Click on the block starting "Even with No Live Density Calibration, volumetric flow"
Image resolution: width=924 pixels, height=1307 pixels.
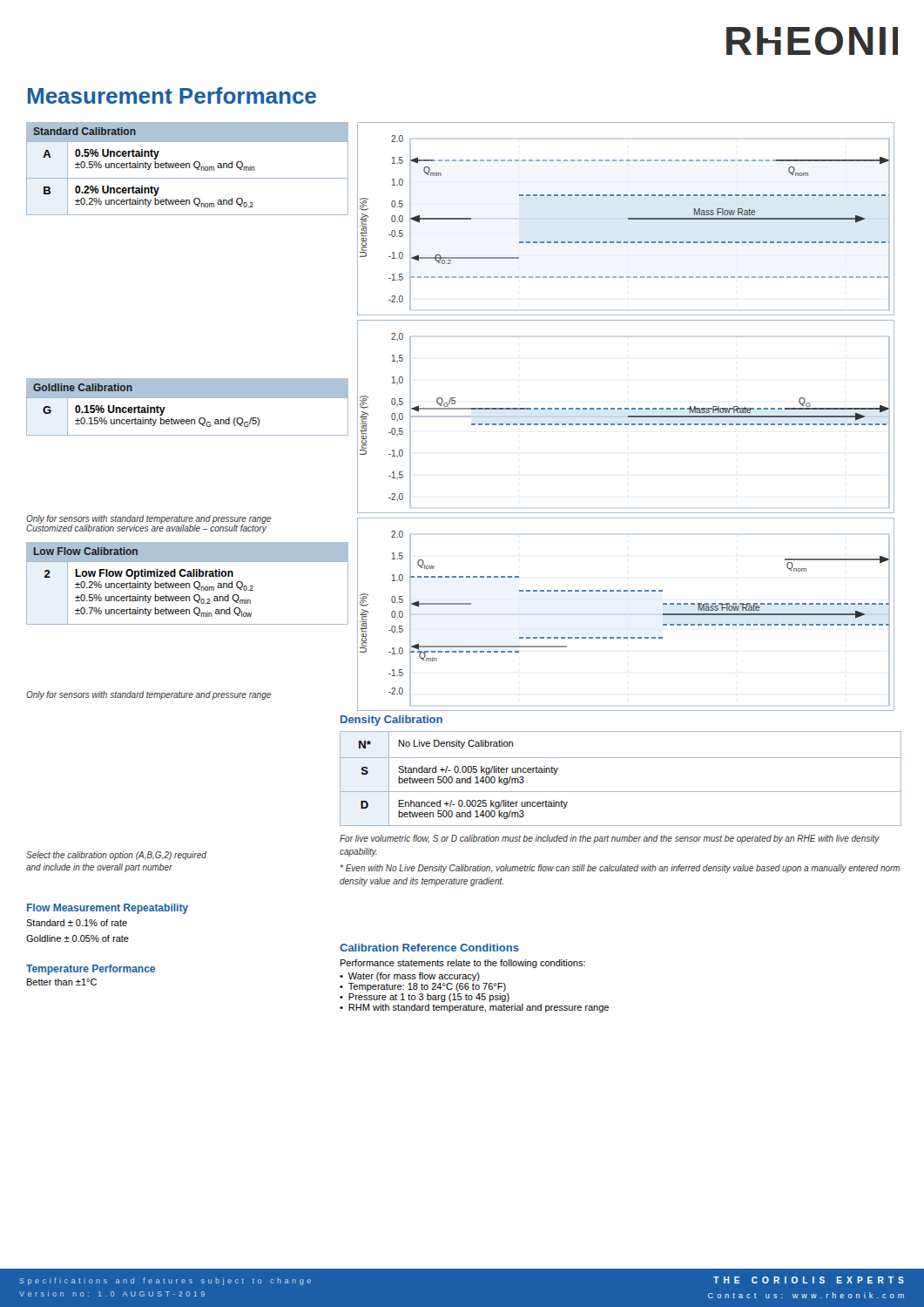click(620, 875)
